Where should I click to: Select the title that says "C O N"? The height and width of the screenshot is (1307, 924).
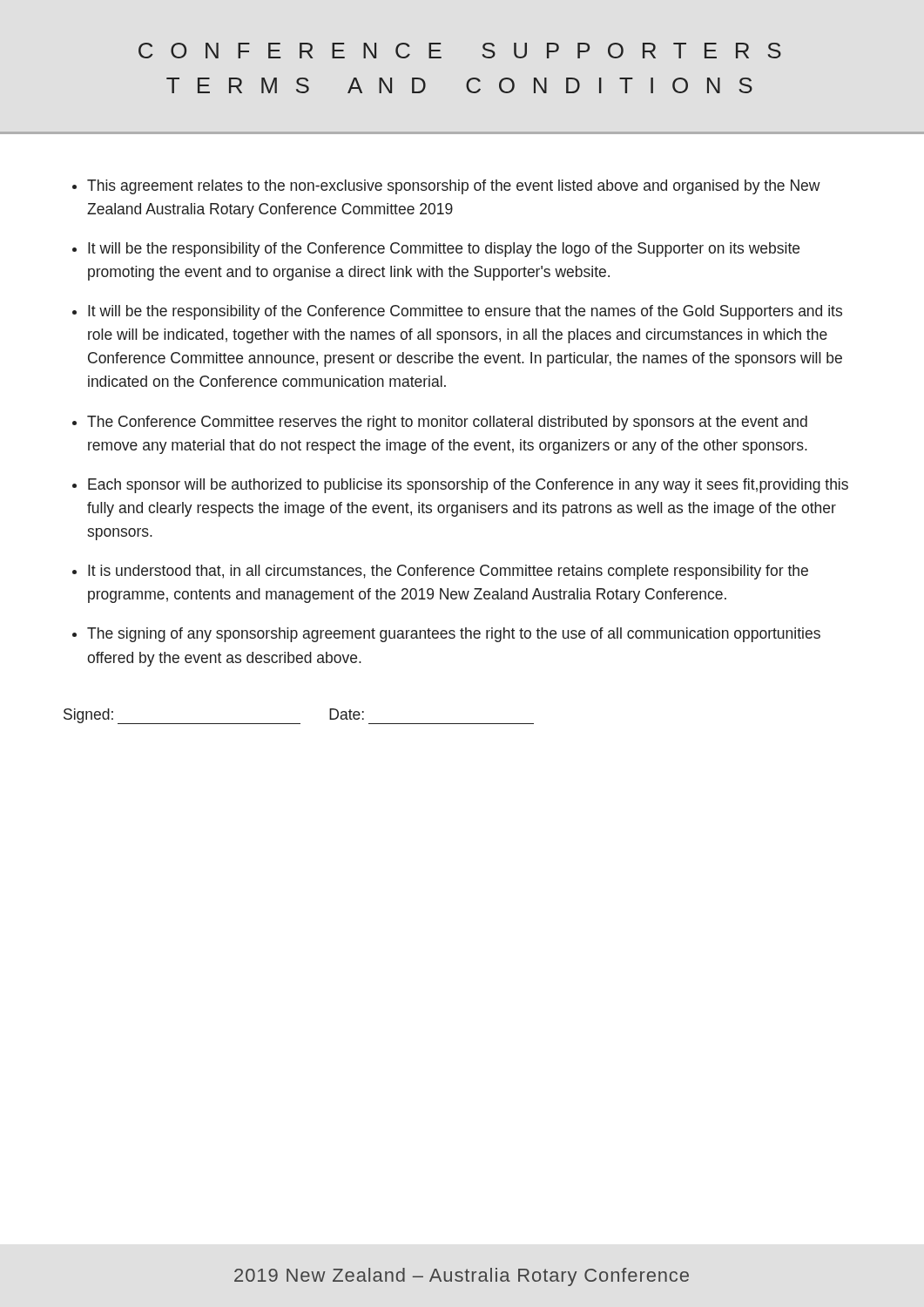coord(174,53)
